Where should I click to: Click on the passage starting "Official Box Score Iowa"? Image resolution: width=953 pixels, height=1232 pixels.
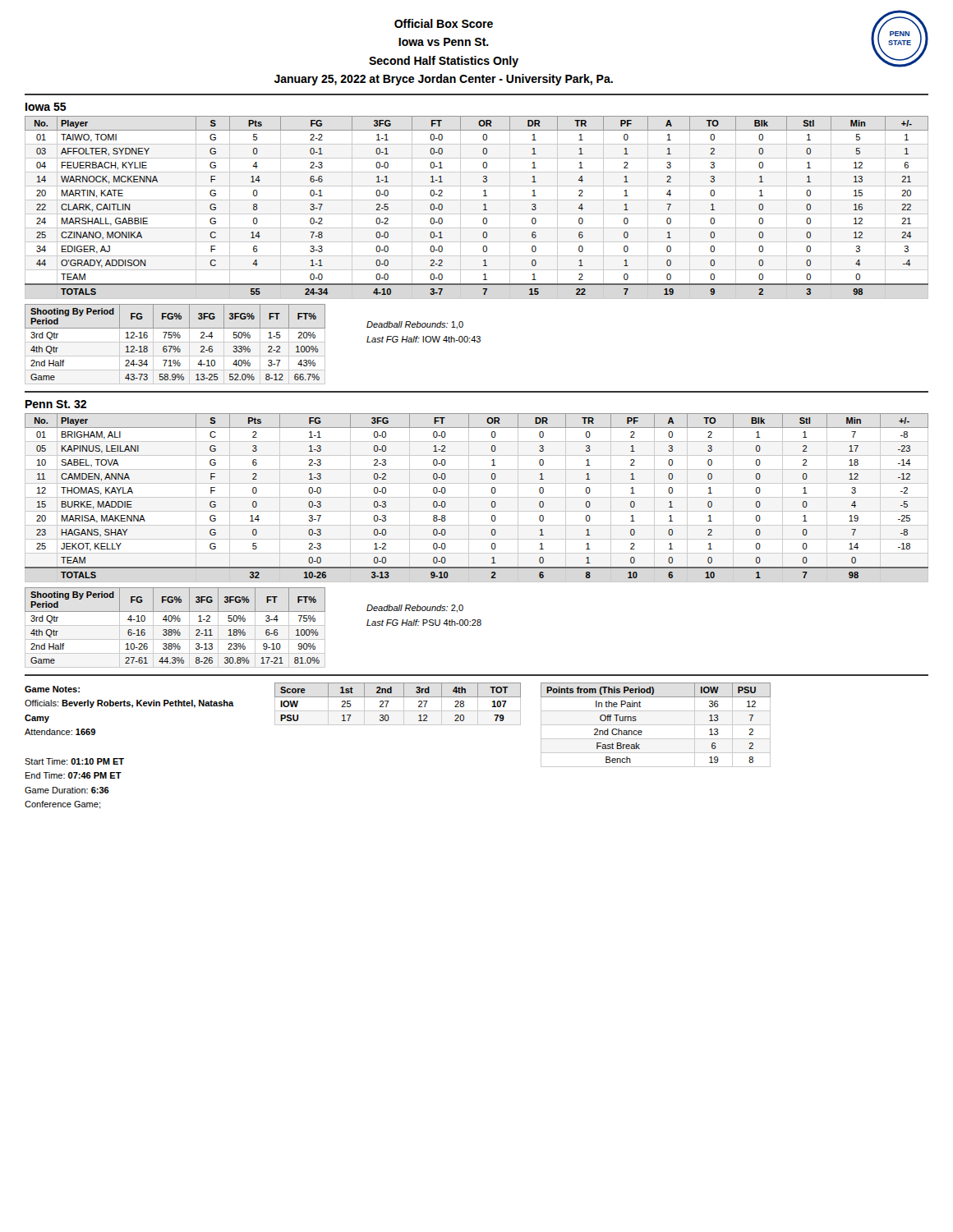click(444, 51)
